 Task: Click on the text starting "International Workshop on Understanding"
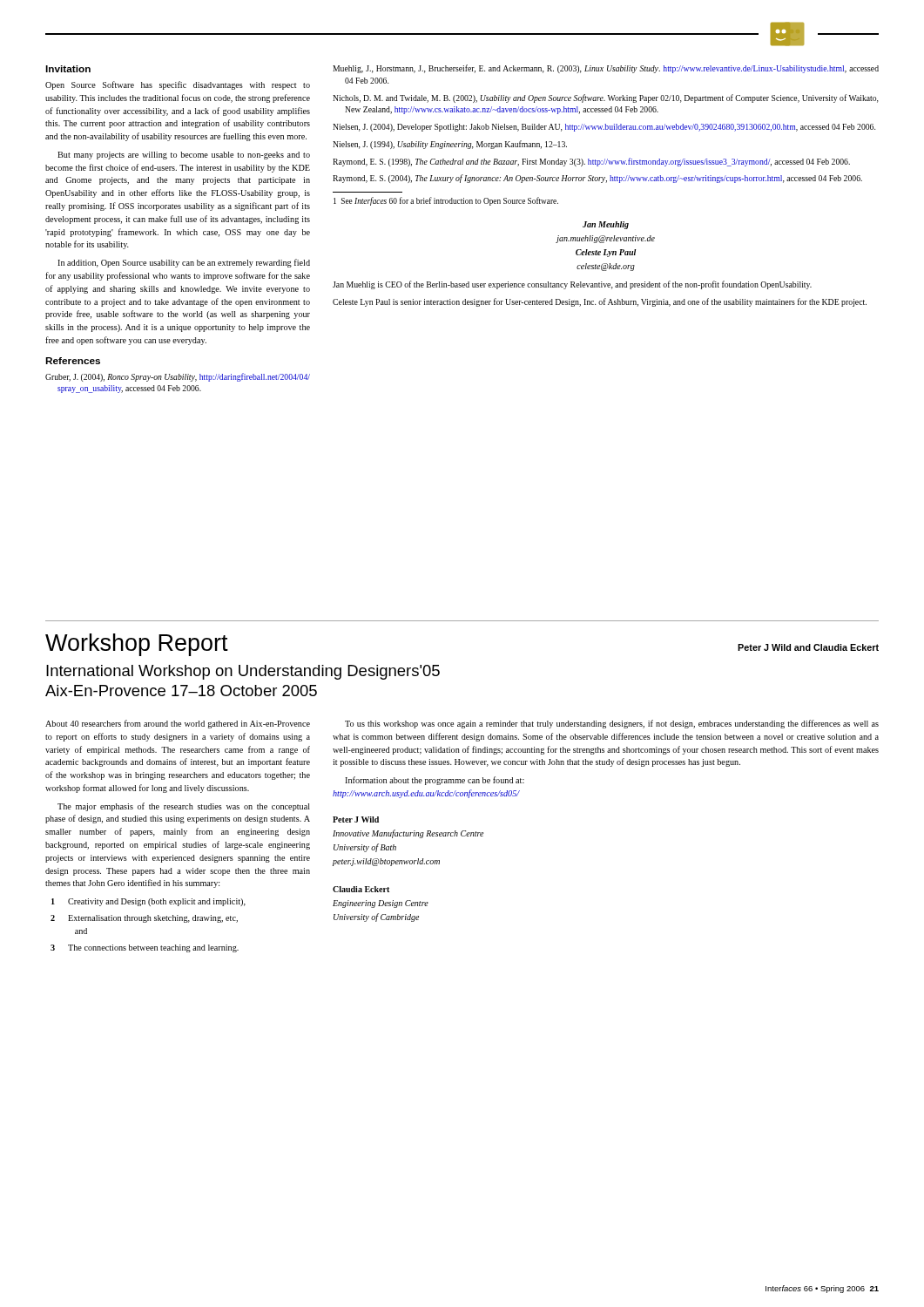[243, 681]
